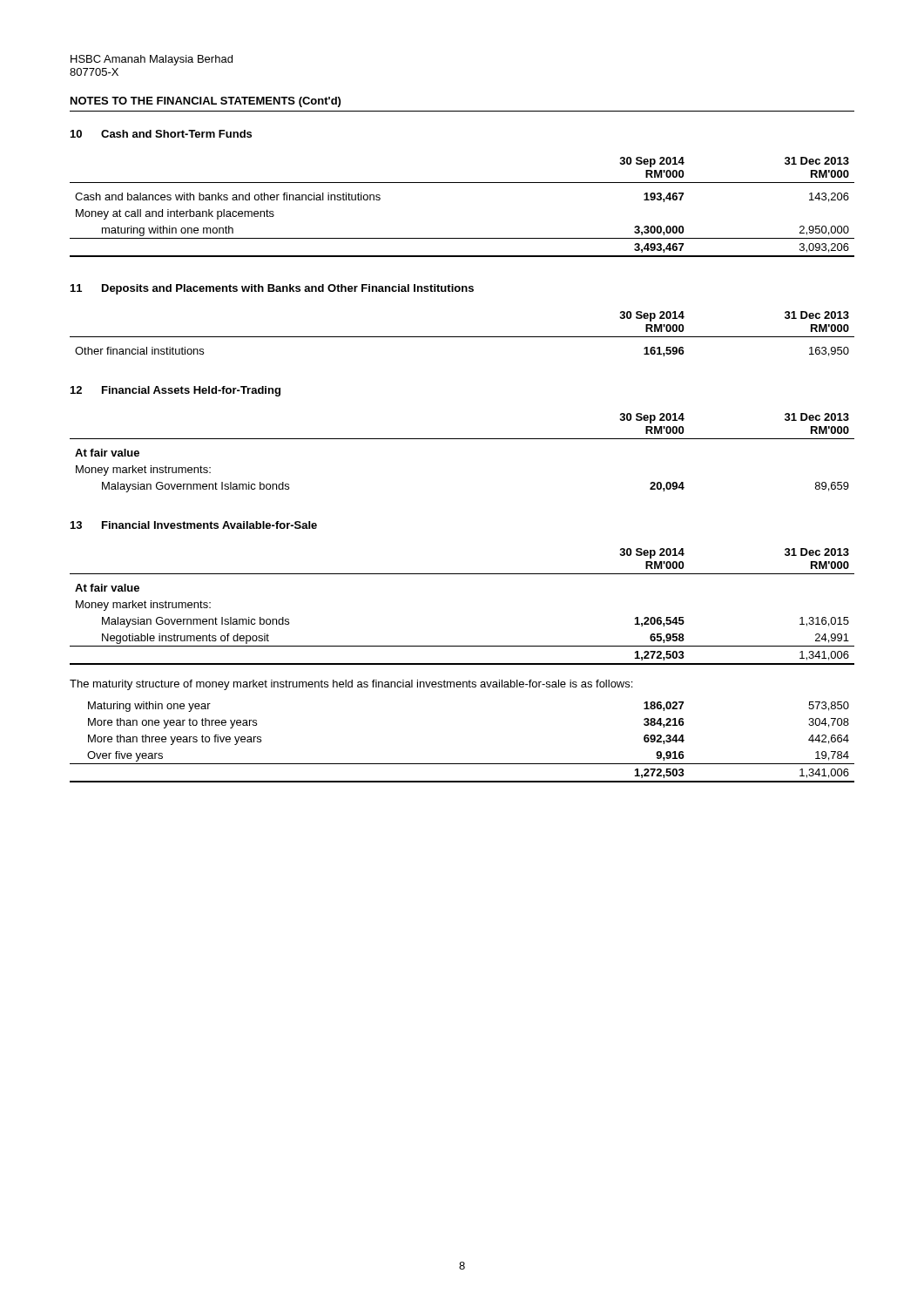Find the section header that says "NOTES TO THE FINANCIAL STATEMENTS (Cont'd)"

pos(205,101)
